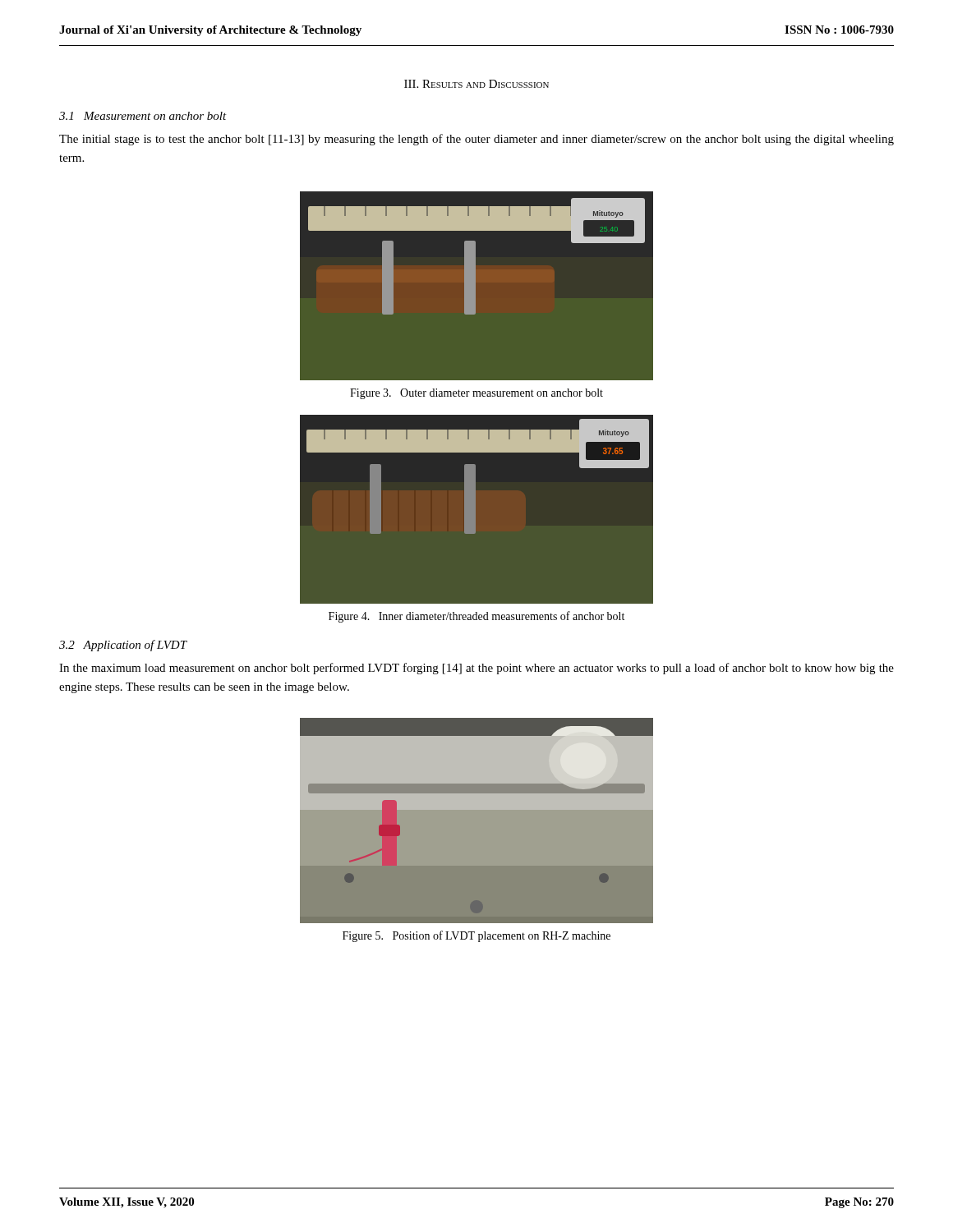Click on the caption with the text "Figure 4. Inner diameter/threaded measurements"
953x1232 pixels.
pos(476,616)
